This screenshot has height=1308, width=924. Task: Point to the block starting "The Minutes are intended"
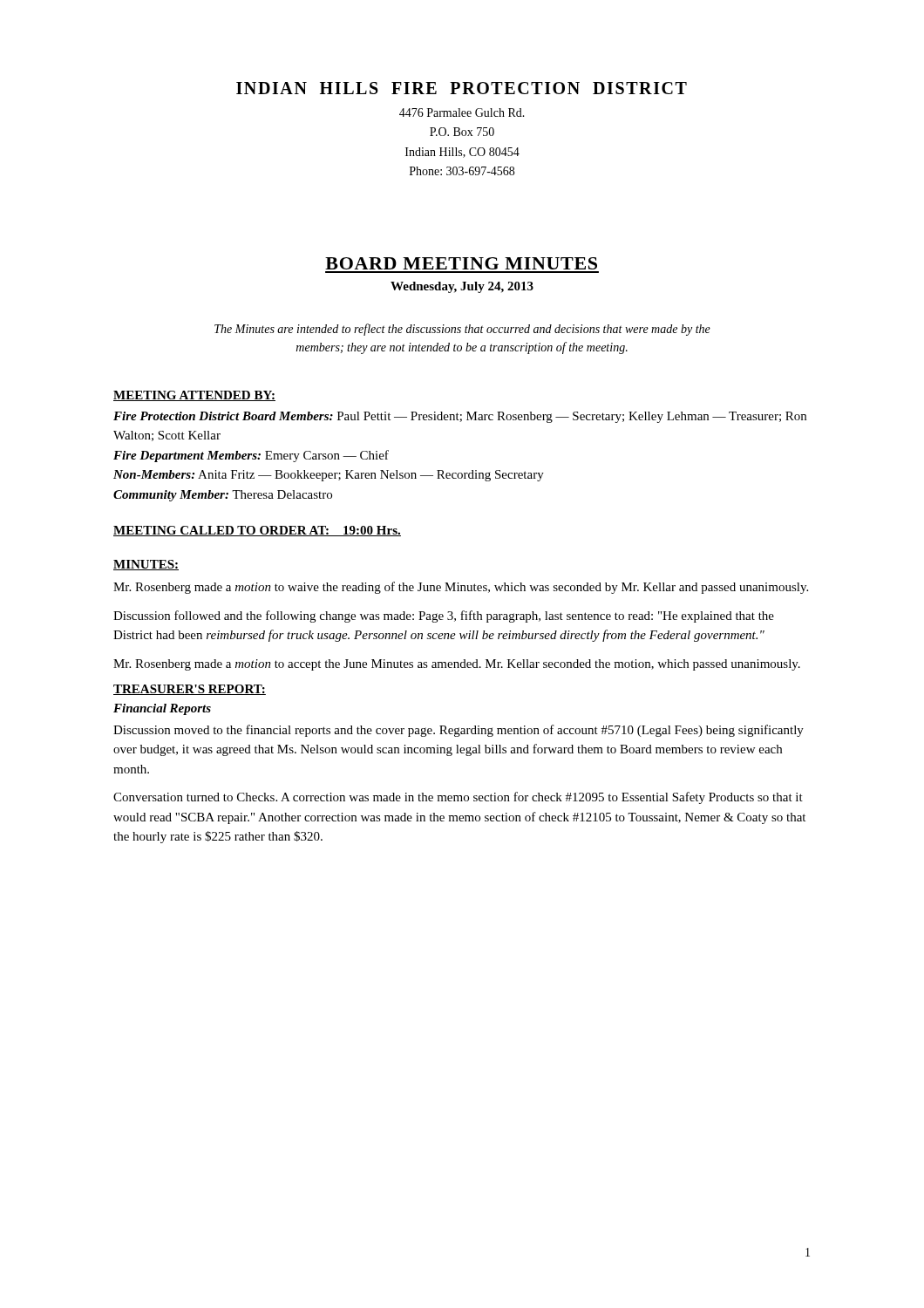462,338
